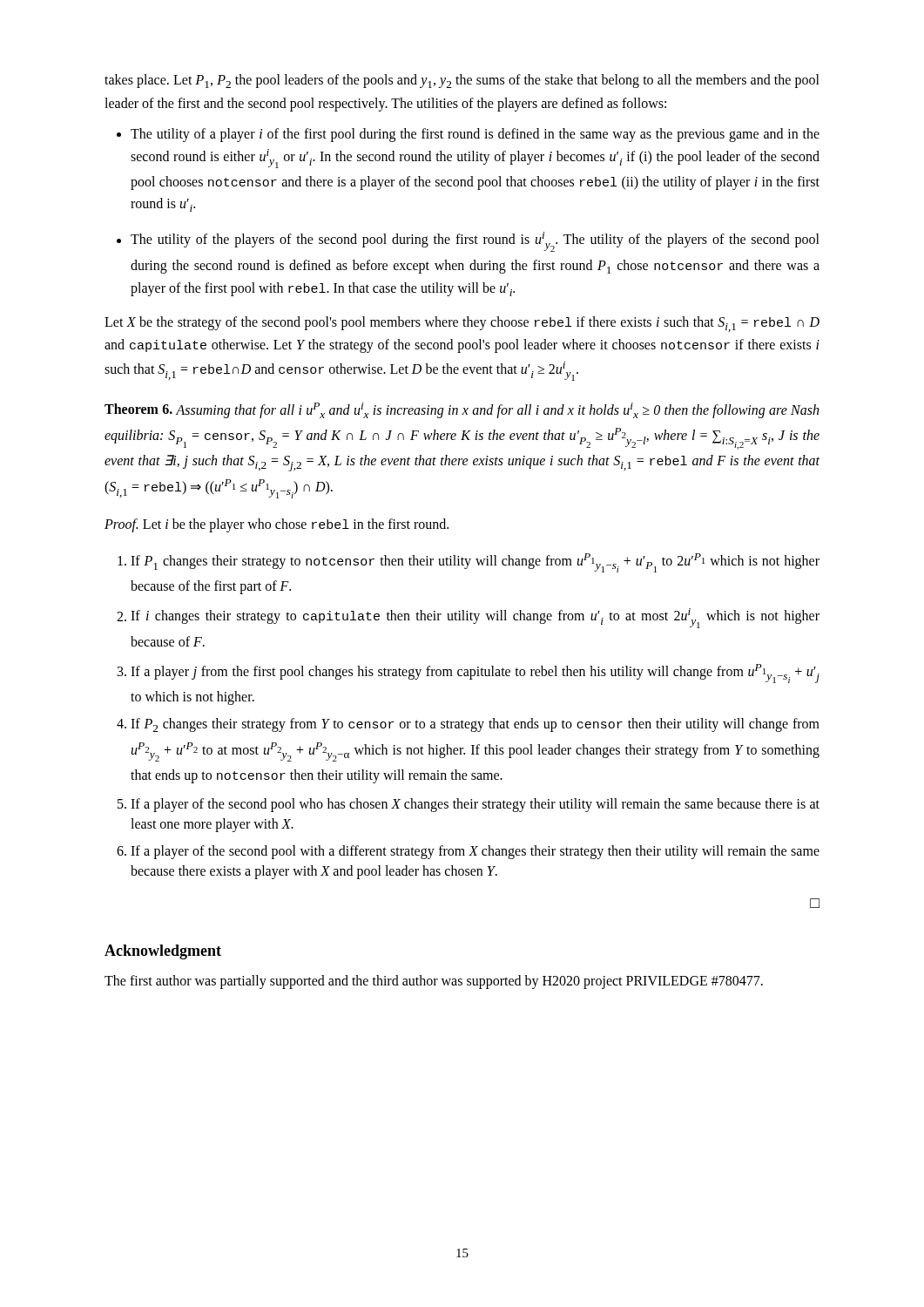
Task: Find the element starting "Let X be the strategy of the second"
Action: point(462,348)
